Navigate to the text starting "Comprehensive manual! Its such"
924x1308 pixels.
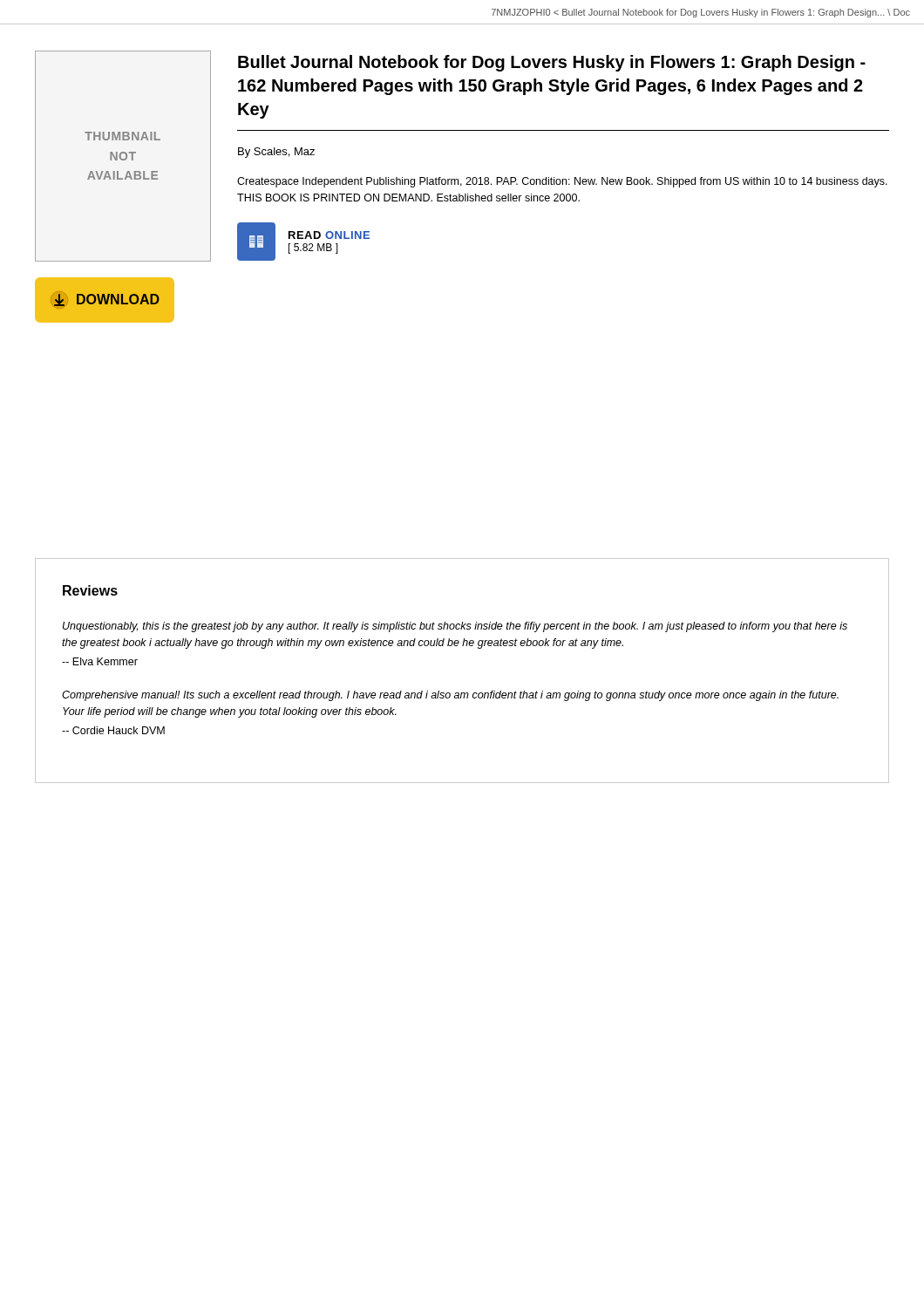[451, 703]
